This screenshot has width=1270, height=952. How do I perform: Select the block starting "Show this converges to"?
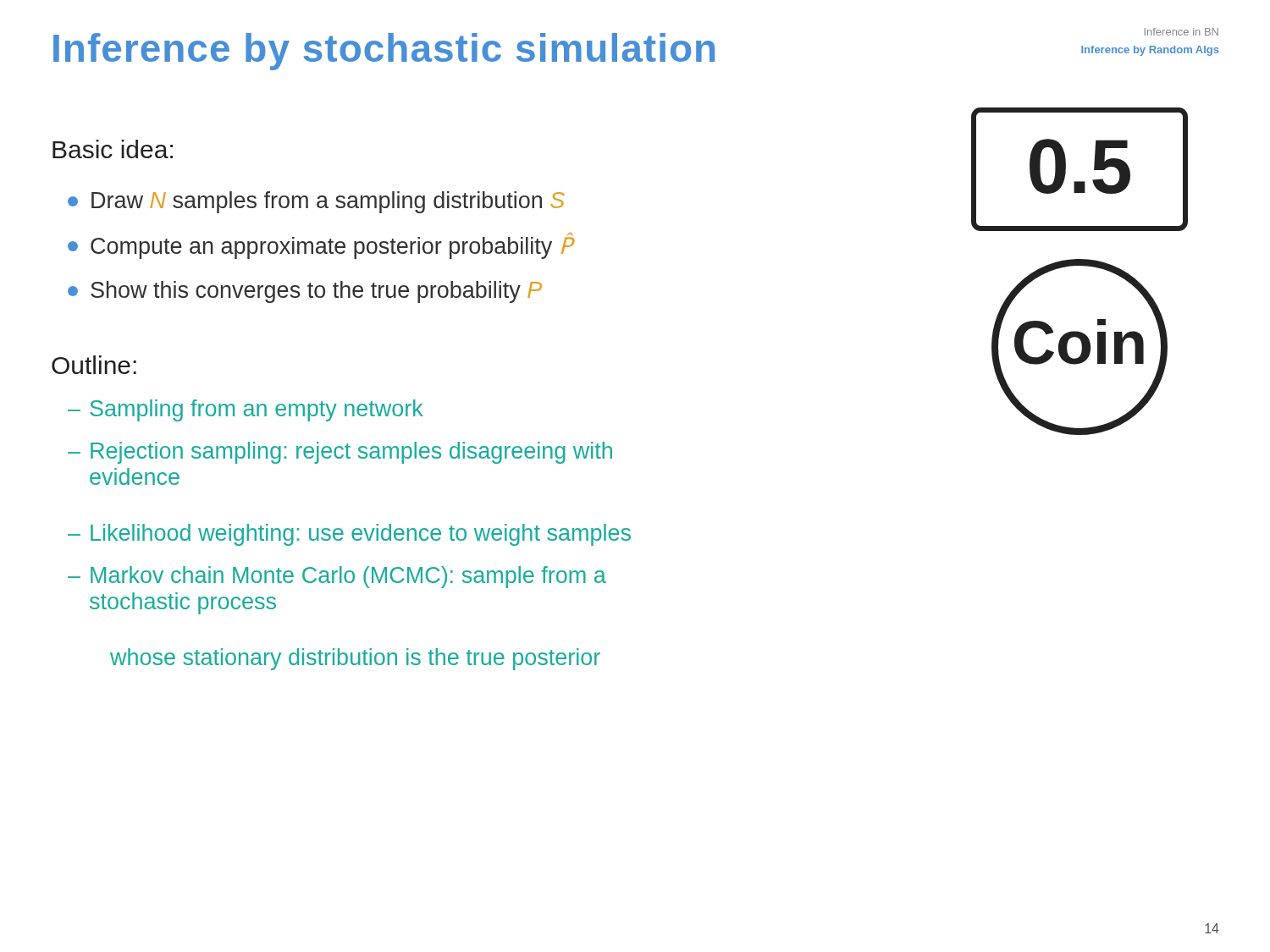(x=305, y=291)
